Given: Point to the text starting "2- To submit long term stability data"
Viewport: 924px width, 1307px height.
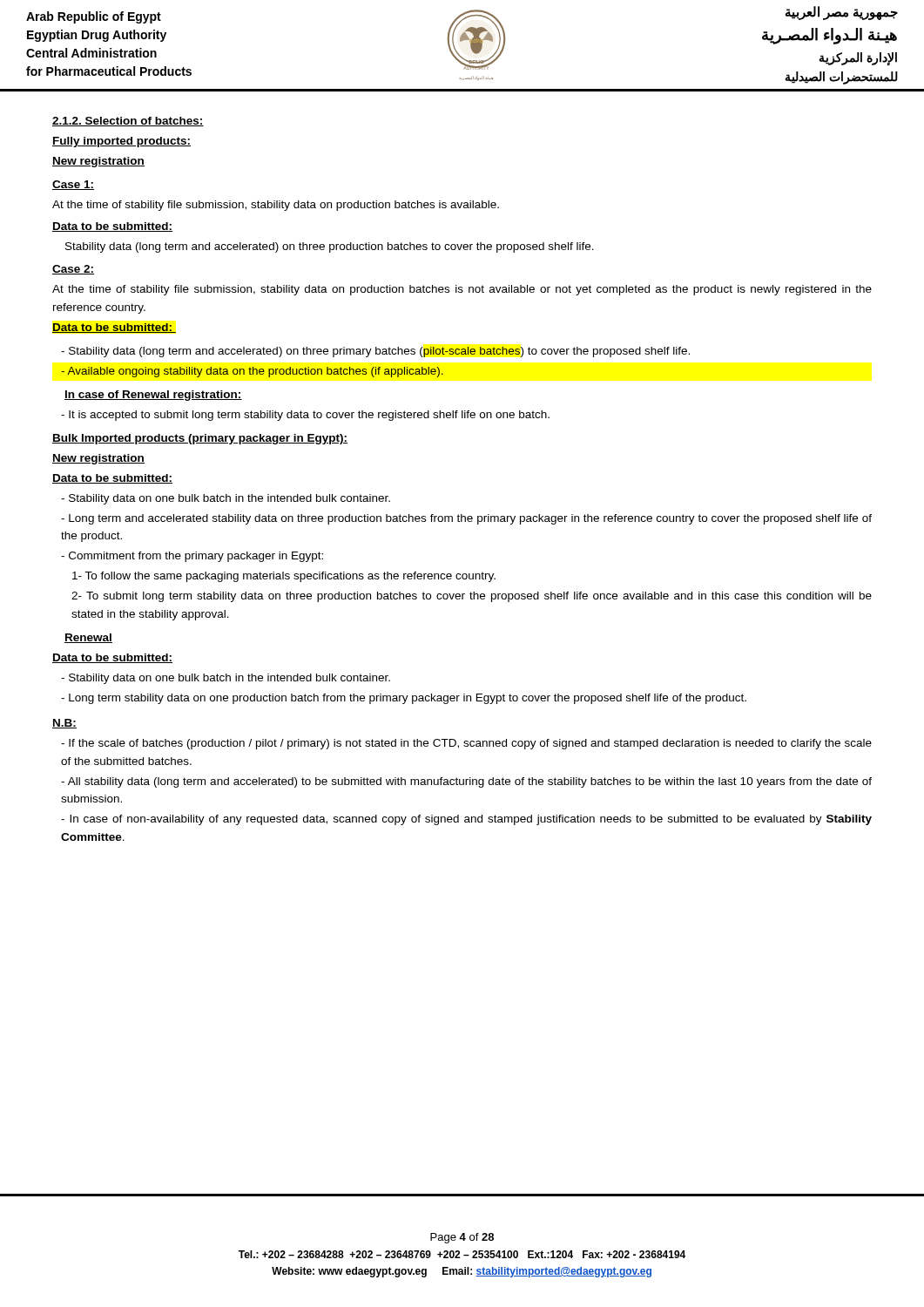Looking at the screenshot, I should 472,605.
